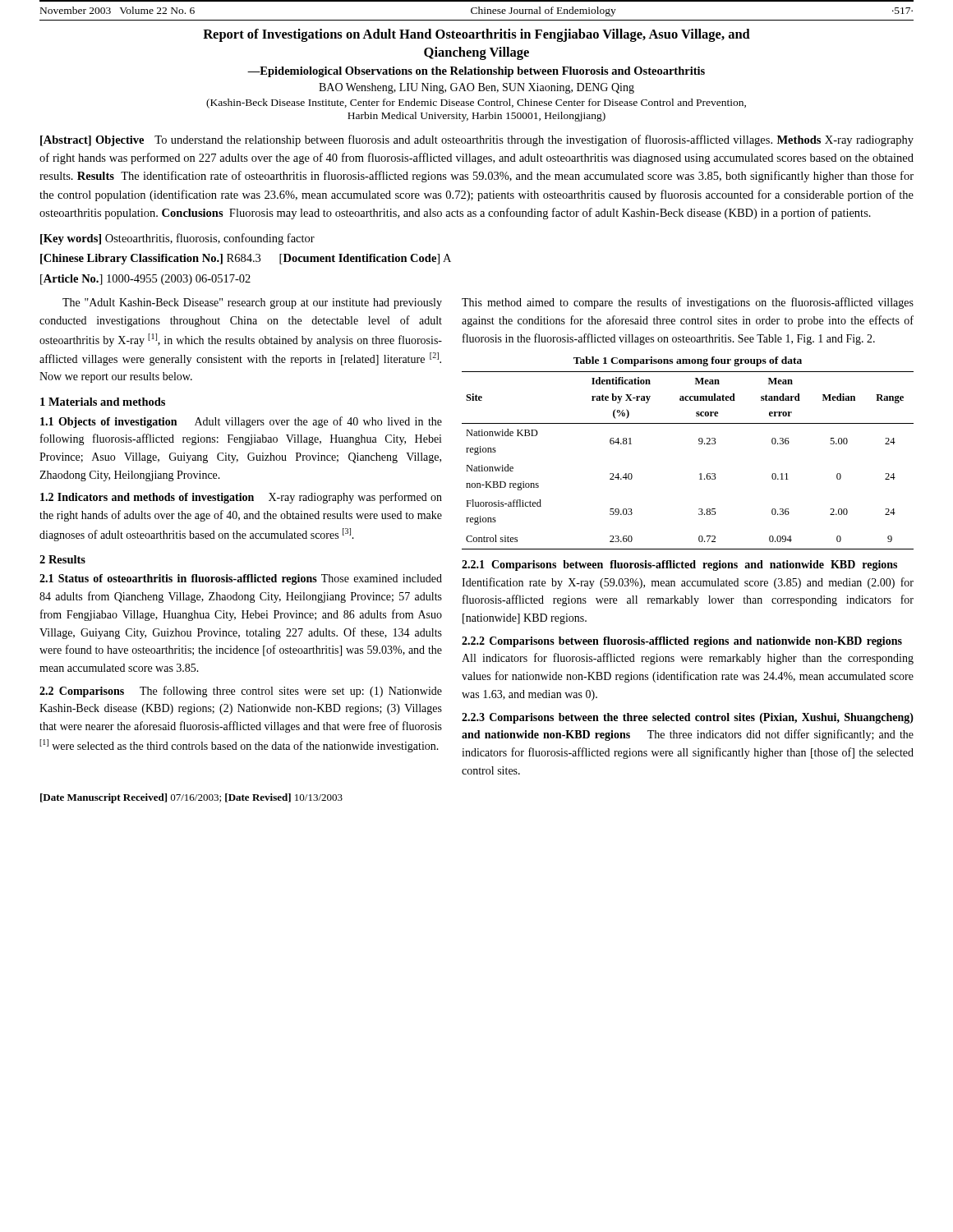Screen dimensions: 1232x953
Task: Select the caption with the text "Table 1 Comparisons"
Action: click(688, 361)
